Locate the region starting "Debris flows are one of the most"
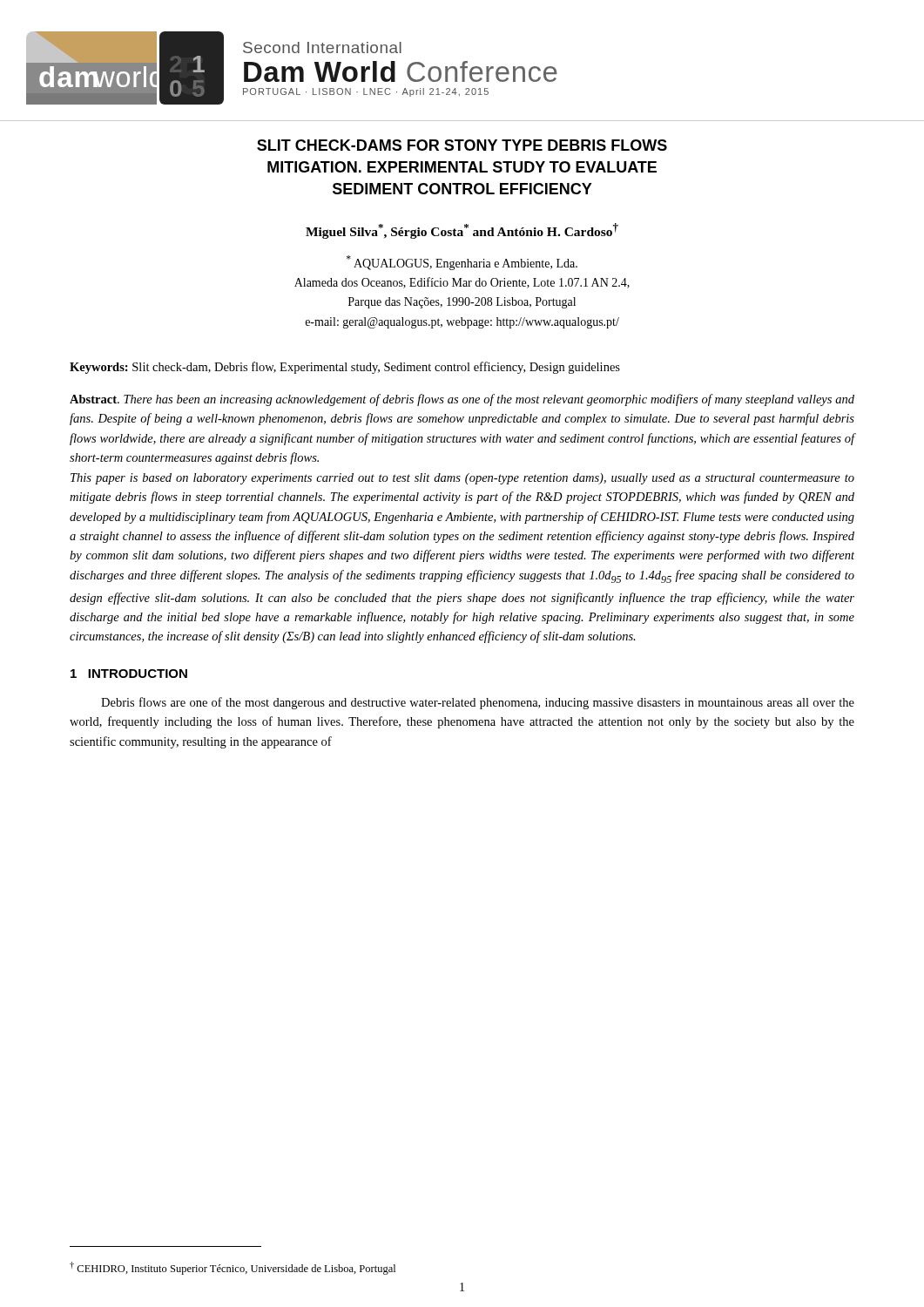Viewport: 924px width, 1307px height. 462,722
